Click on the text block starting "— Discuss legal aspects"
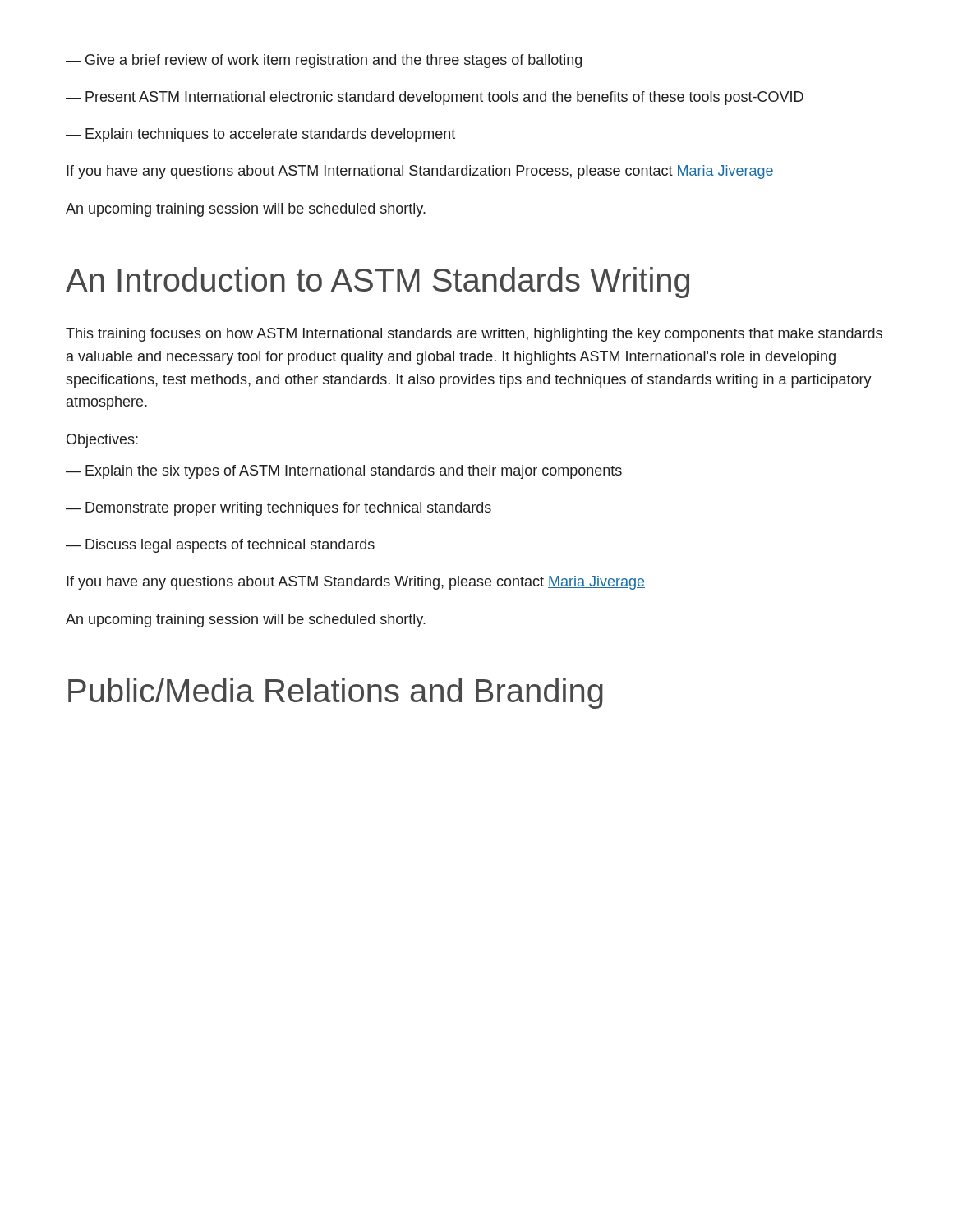Viewport: 953px width, 1232px height. pyautogui.click(x=220, y=545)
